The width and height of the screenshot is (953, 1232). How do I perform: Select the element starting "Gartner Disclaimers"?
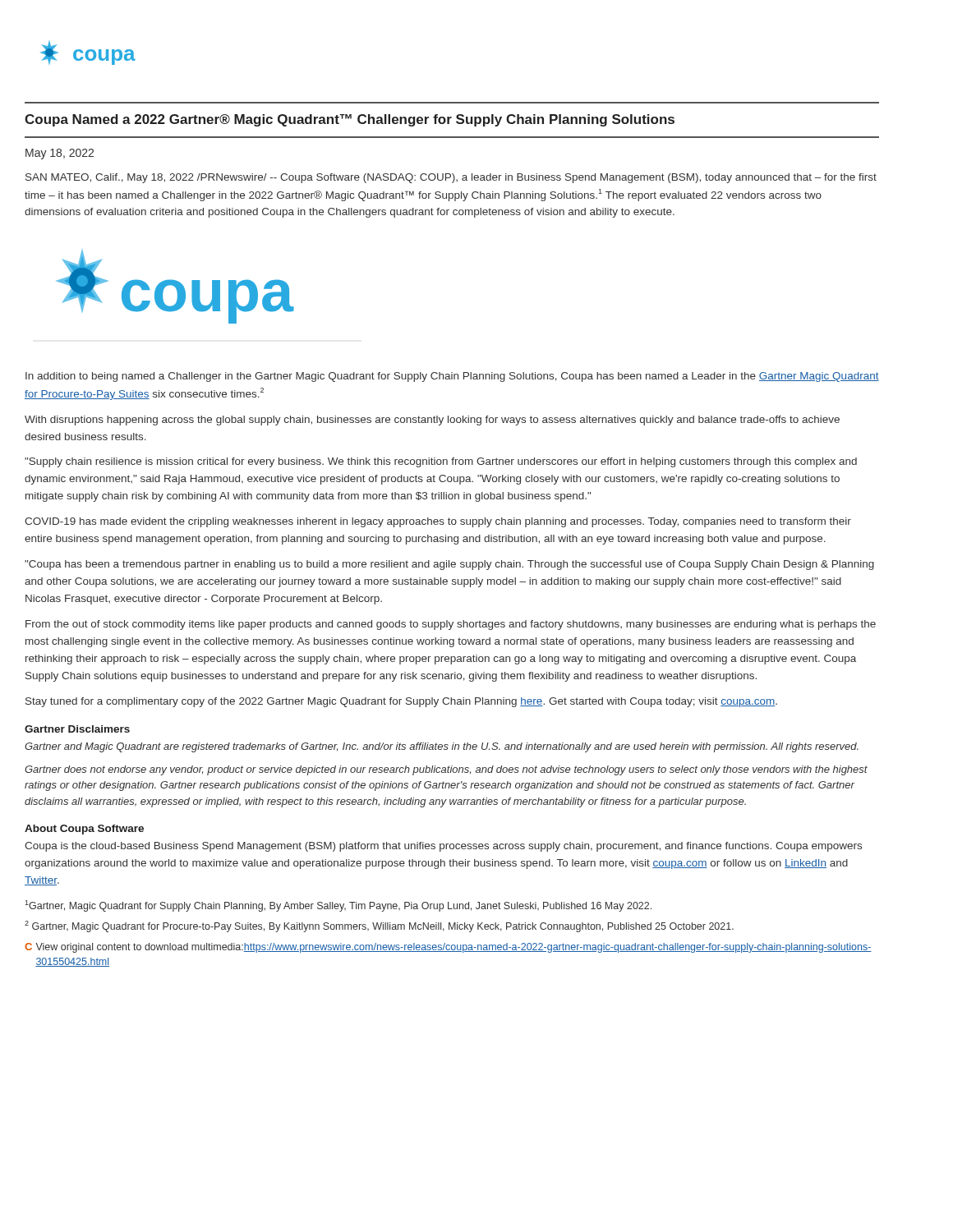point(77,729)
